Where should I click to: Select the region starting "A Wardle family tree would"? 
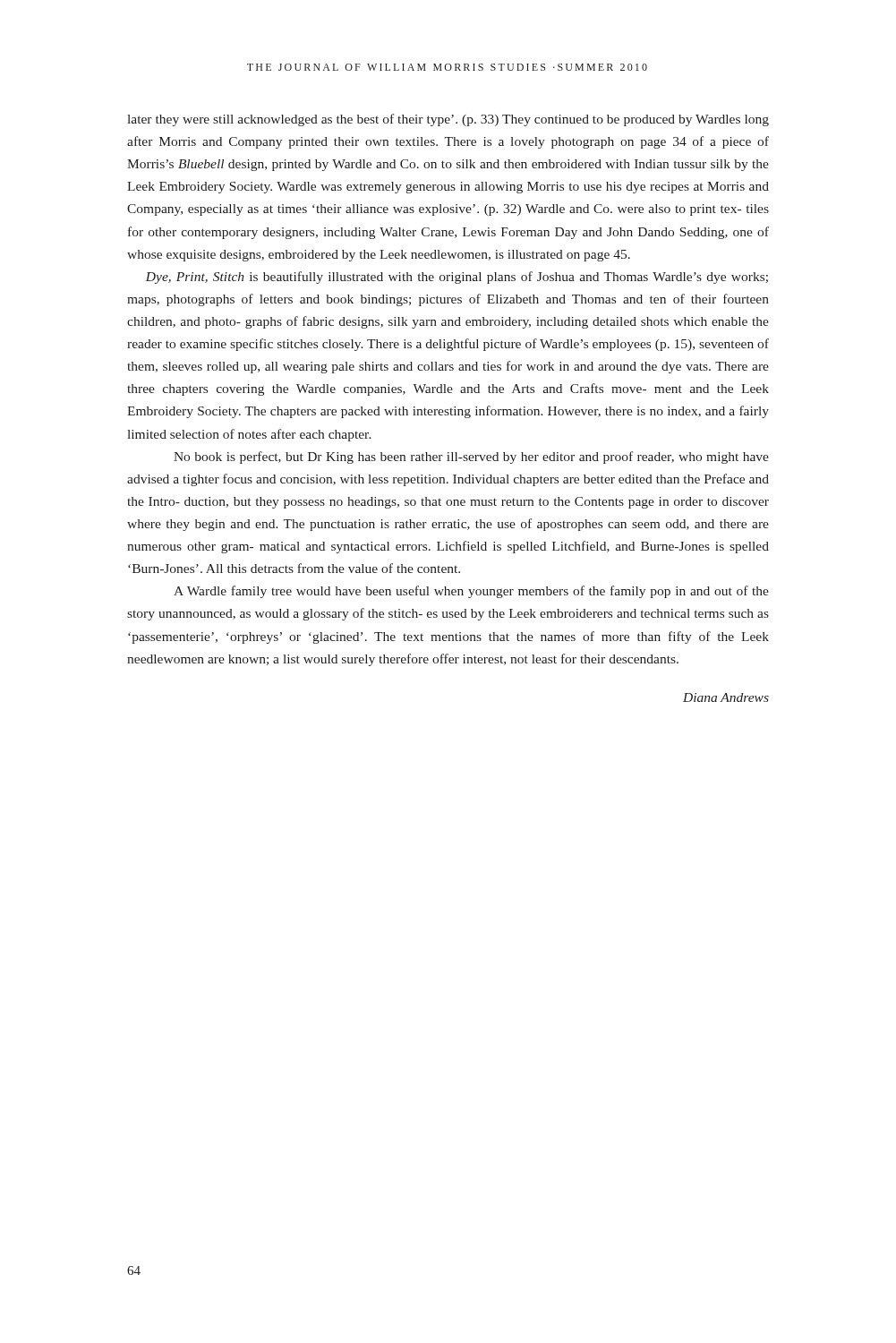click(x=448, y=624)
